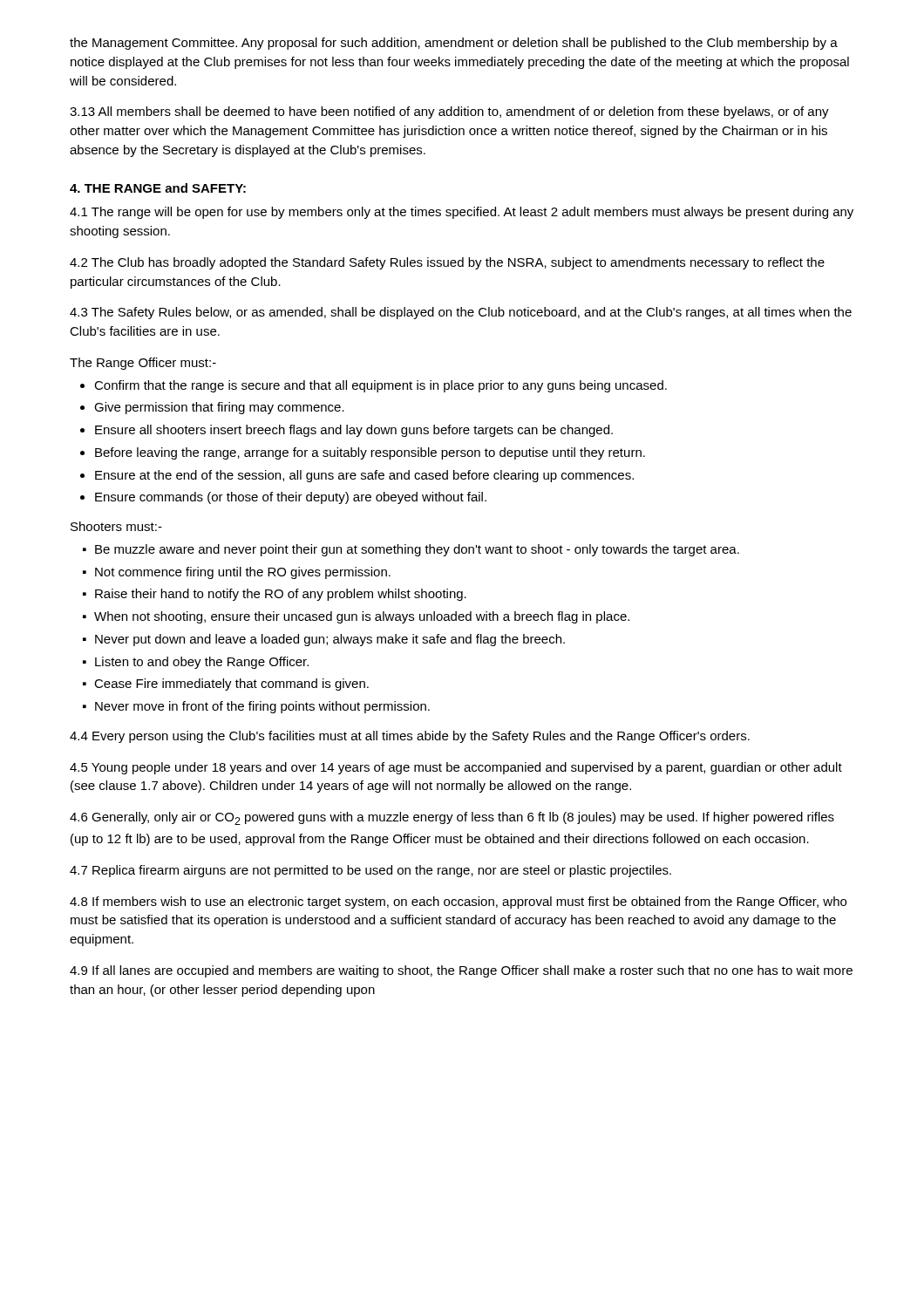This screenshot has height=1308, width=924.
Task: Select the text block starting "13 All members shall be"
Action: (x=462, y=131)
